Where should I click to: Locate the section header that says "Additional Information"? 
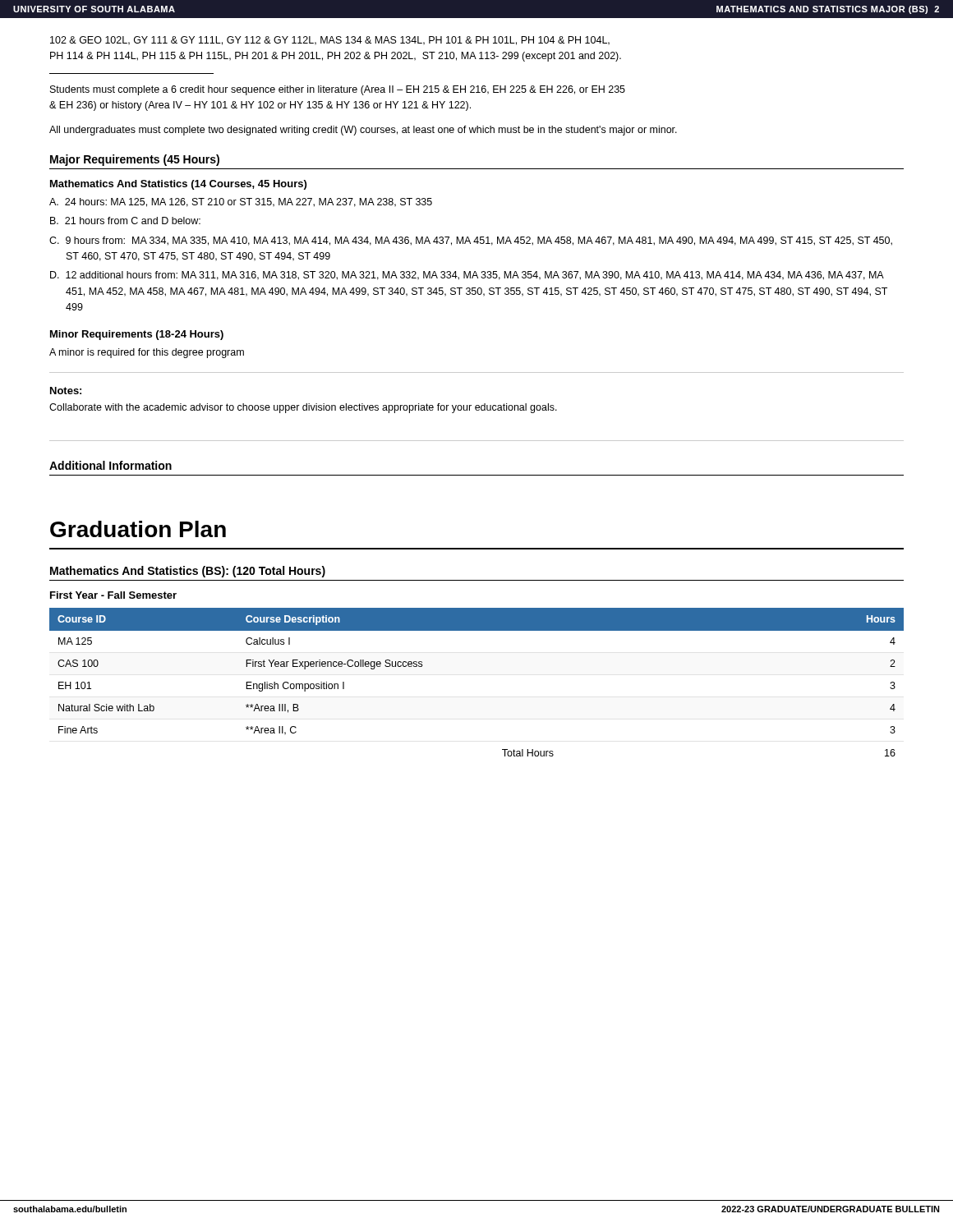coord(111,466)
